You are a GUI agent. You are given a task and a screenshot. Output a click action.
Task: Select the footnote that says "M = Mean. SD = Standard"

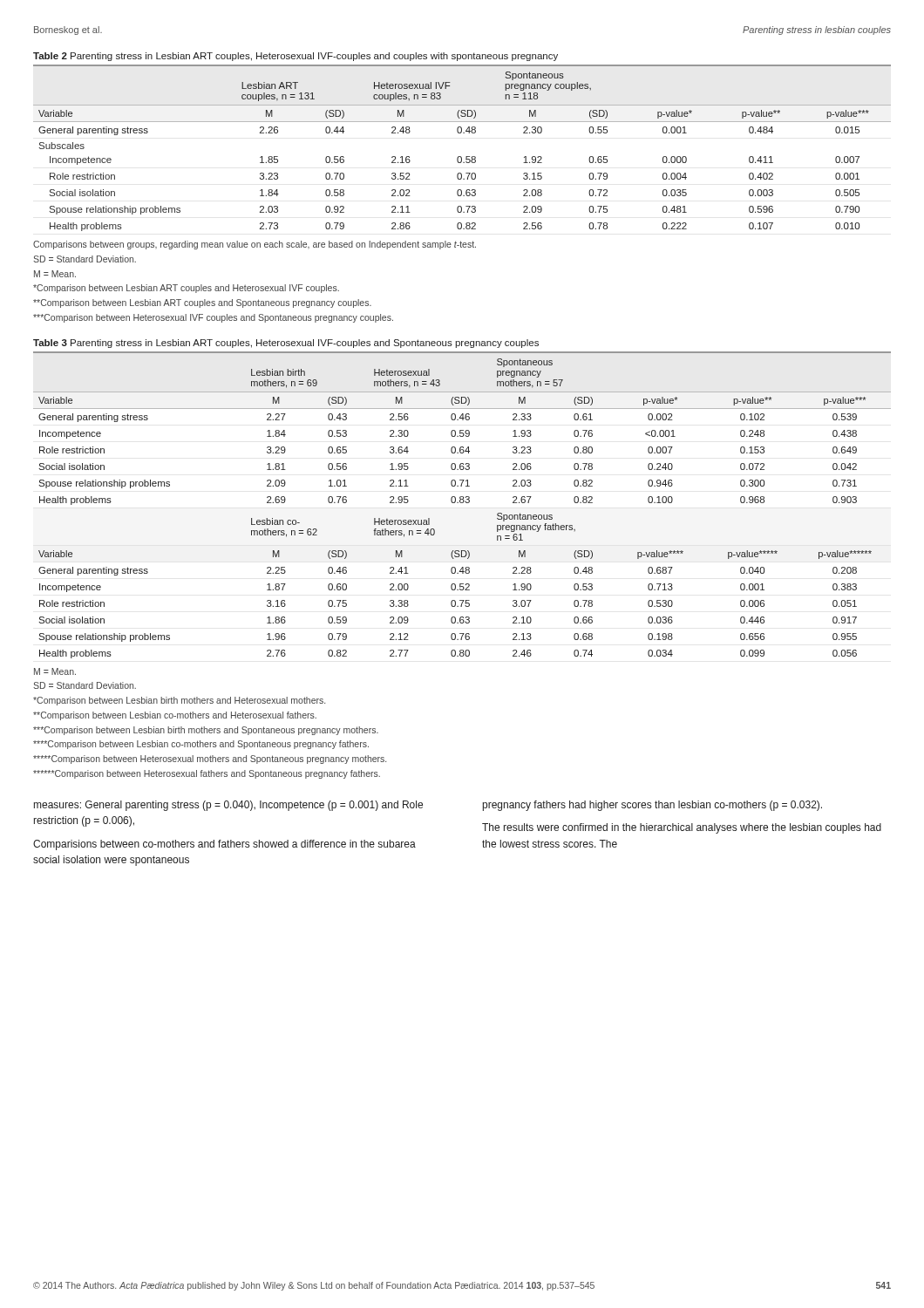coord(55,671)
